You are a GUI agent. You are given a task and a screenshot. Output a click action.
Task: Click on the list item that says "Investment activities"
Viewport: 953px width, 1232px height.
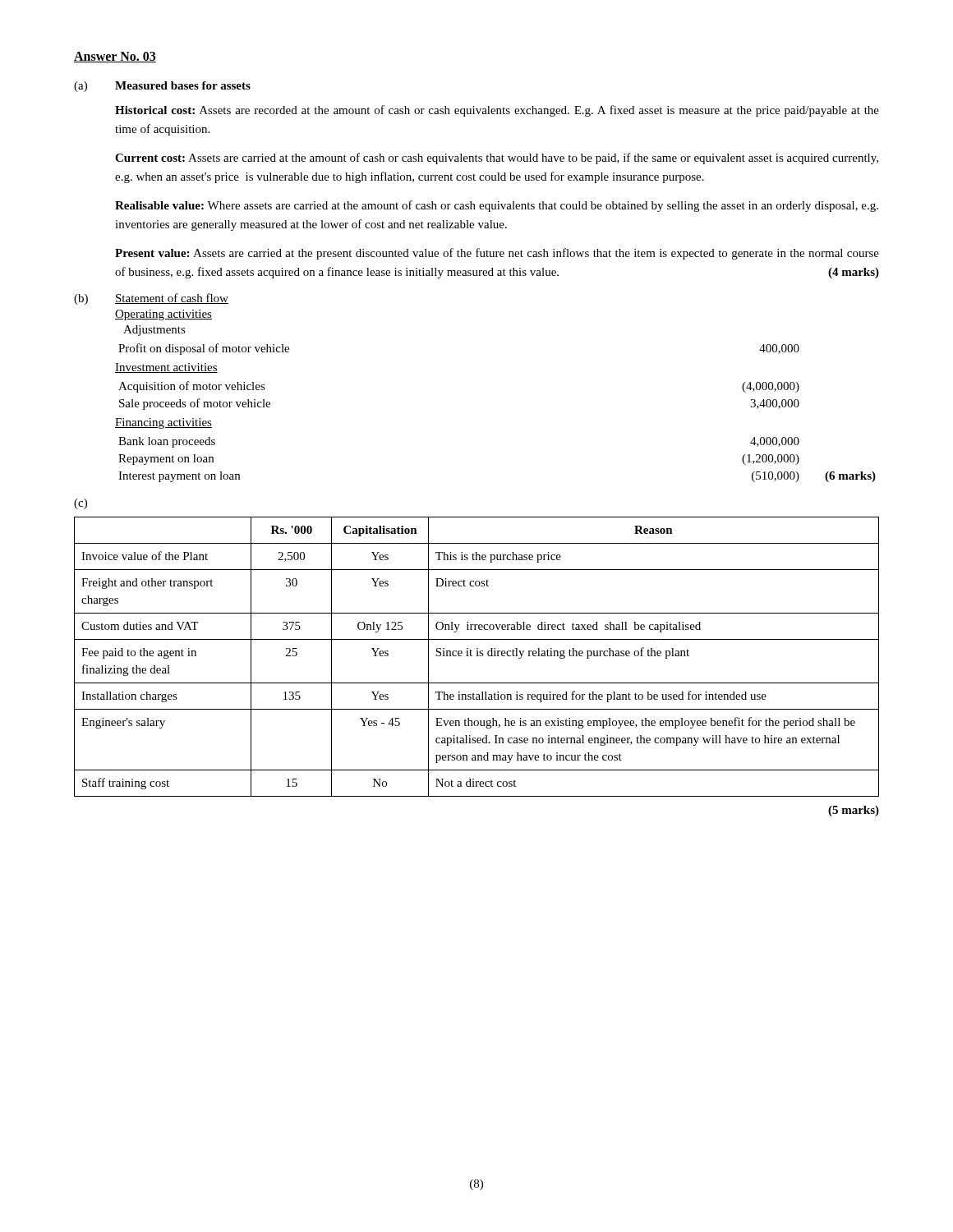166,367
